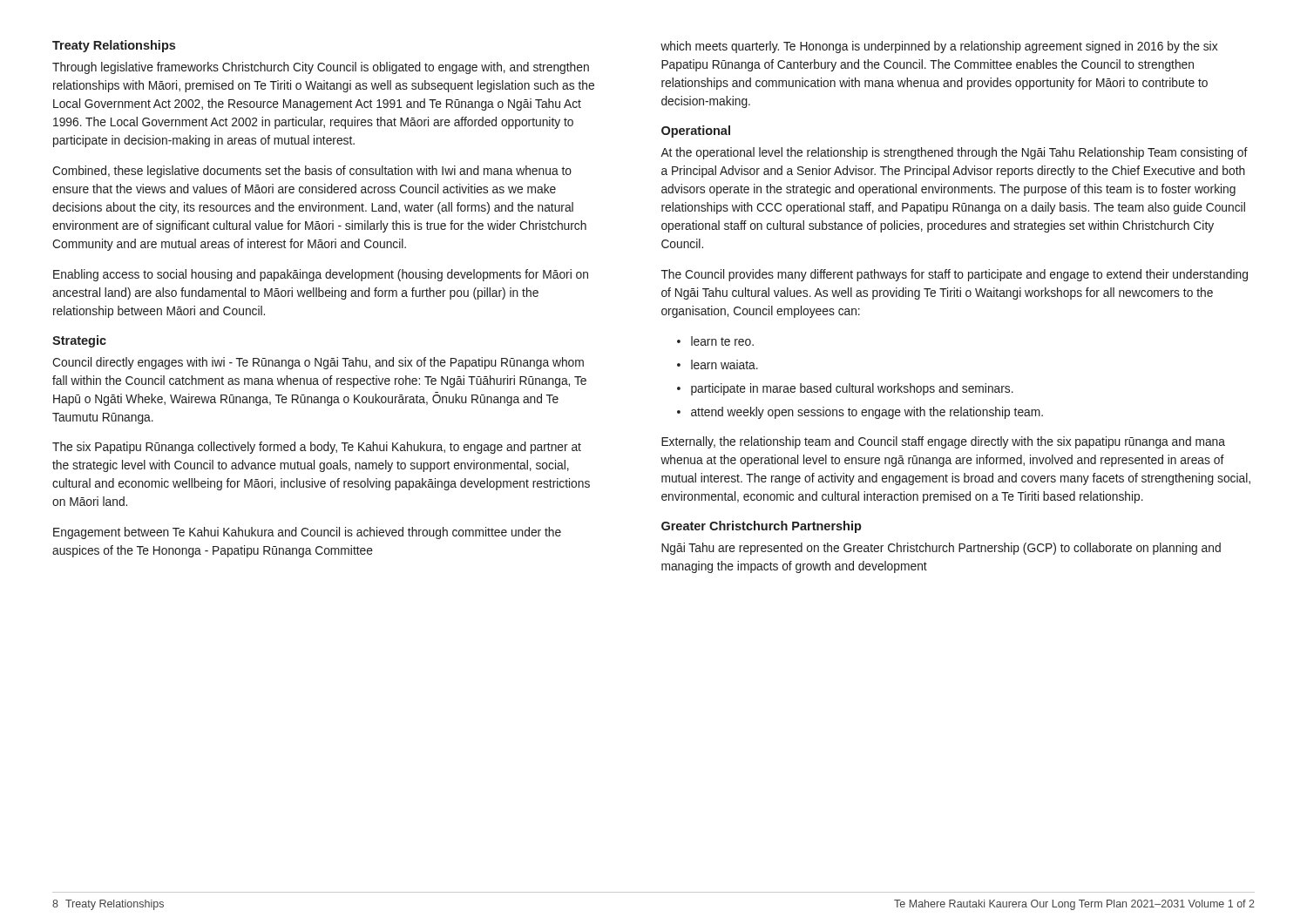Click the passage that begins "which meets quarterly."
This screenshot has height=924, width=1307.
pos(939,74)
